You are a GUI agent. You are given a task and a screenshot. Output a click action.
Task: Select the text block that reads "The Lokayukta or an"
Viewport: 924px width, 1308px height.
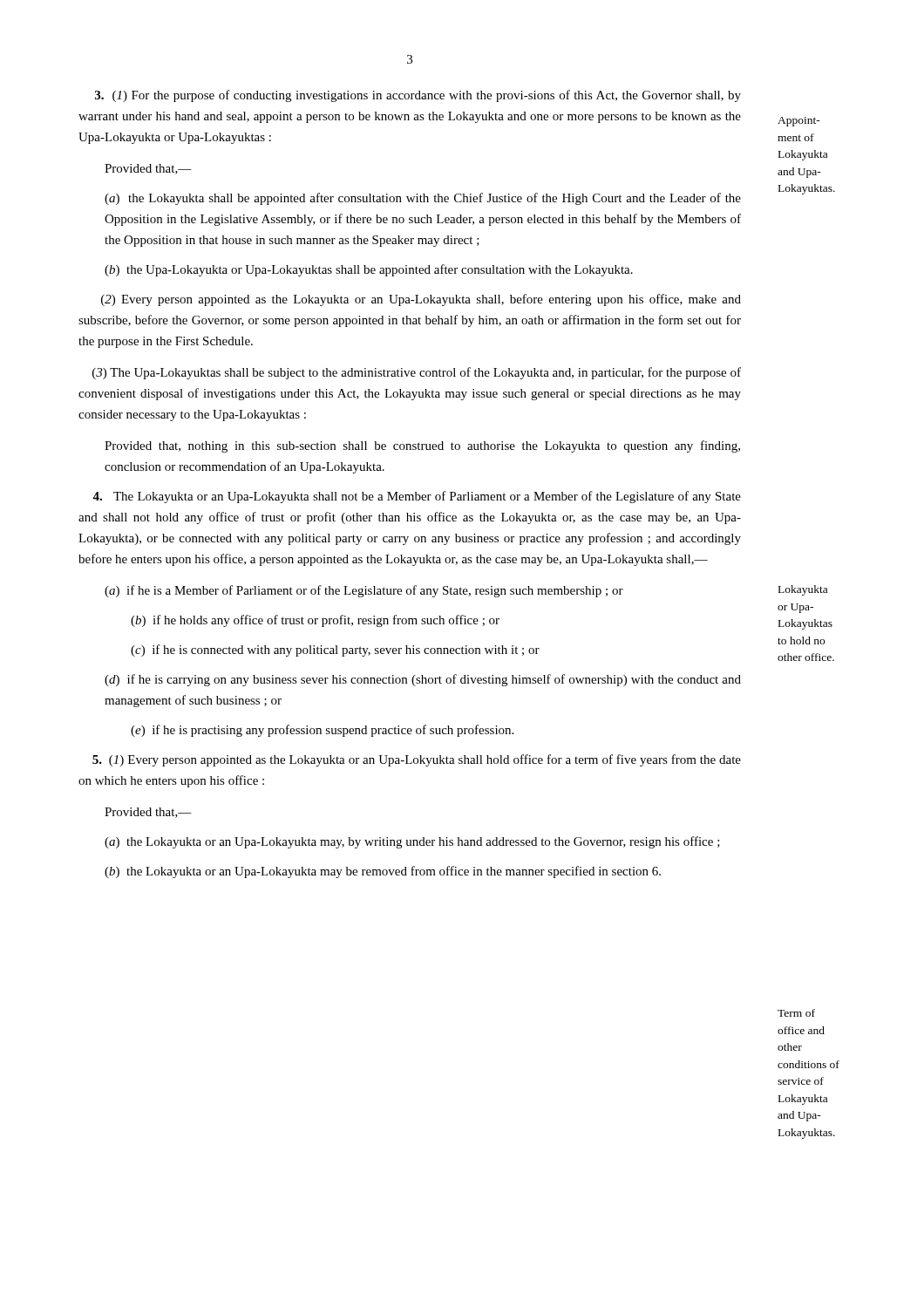point(410,528)
